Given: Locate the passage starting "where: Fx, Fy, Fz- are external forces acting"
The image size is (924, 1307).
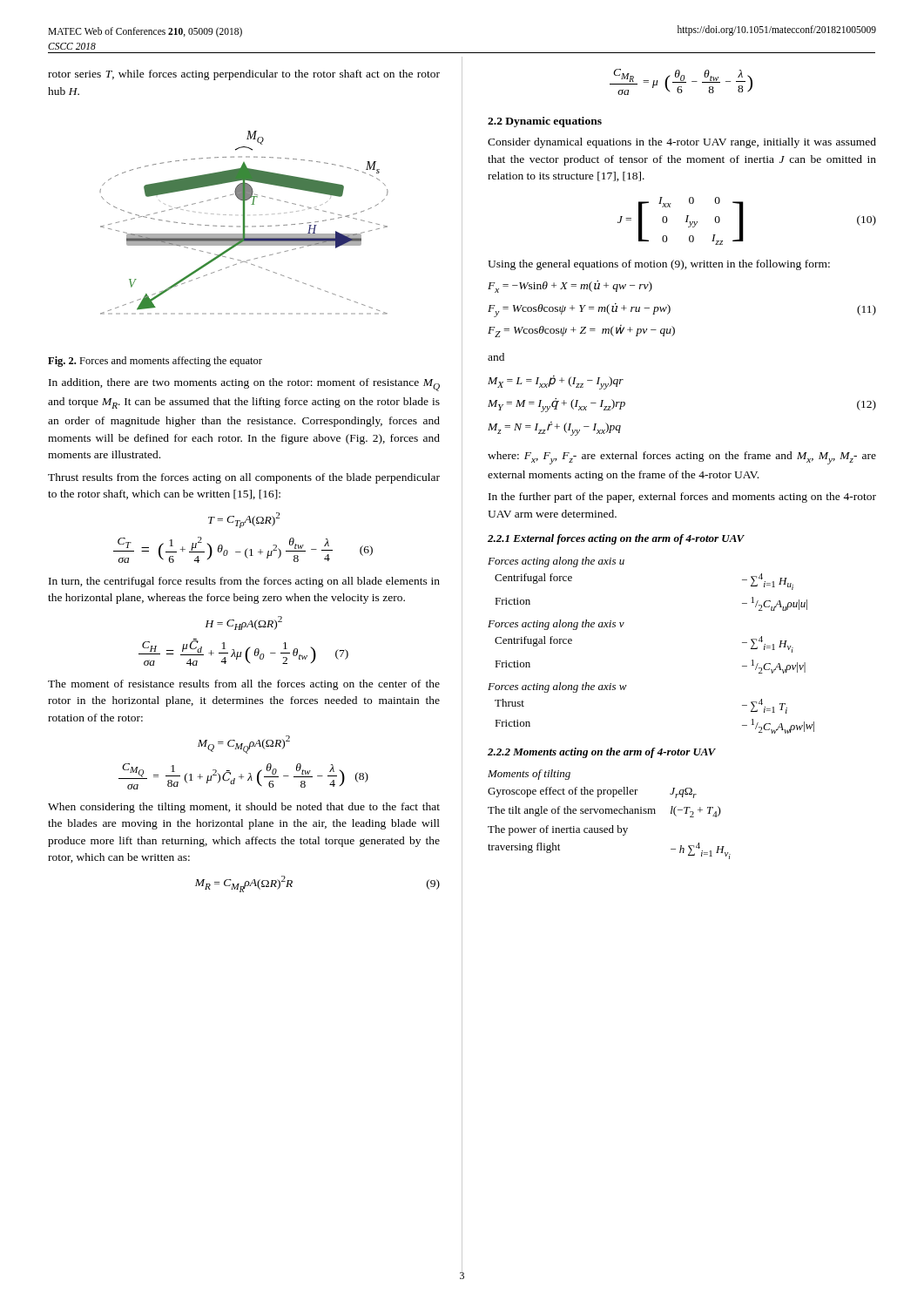Looking at the screenshot, I should point(682,464).
